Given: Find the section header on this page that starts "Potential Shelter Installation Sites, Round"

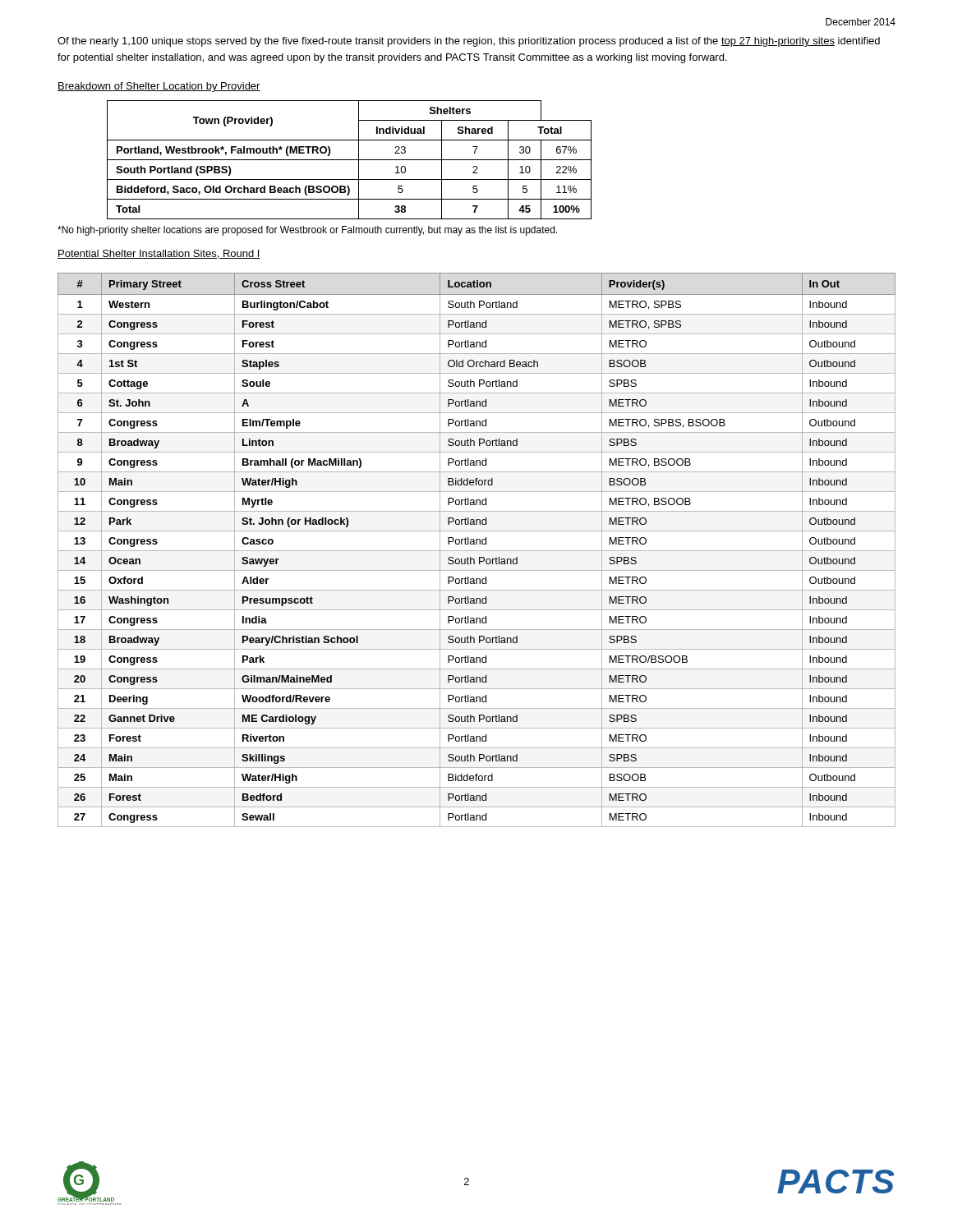Looking at the screenshot, I should 159,253.
